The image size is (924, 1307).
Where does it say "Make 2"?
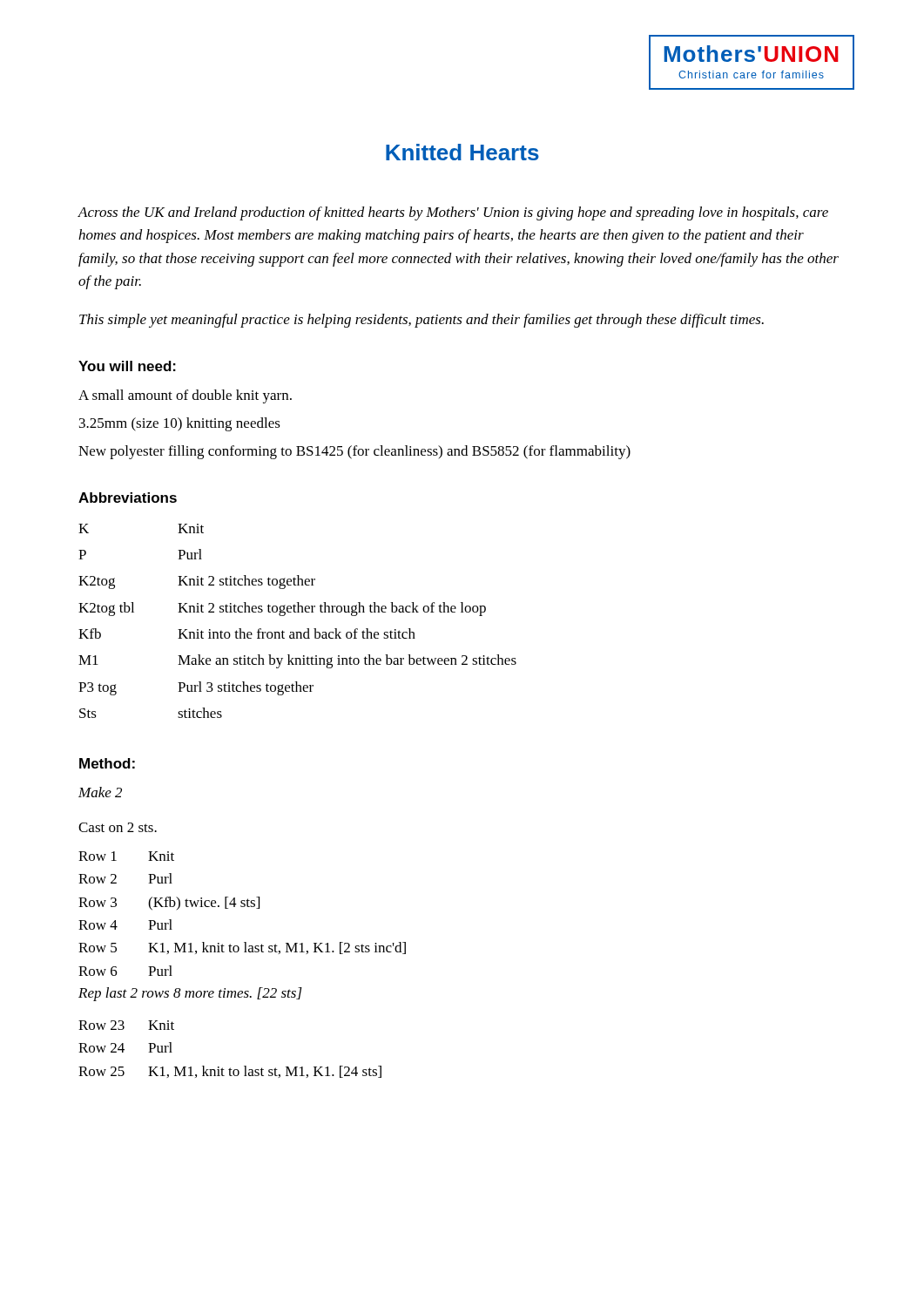(x=100, y=792)
